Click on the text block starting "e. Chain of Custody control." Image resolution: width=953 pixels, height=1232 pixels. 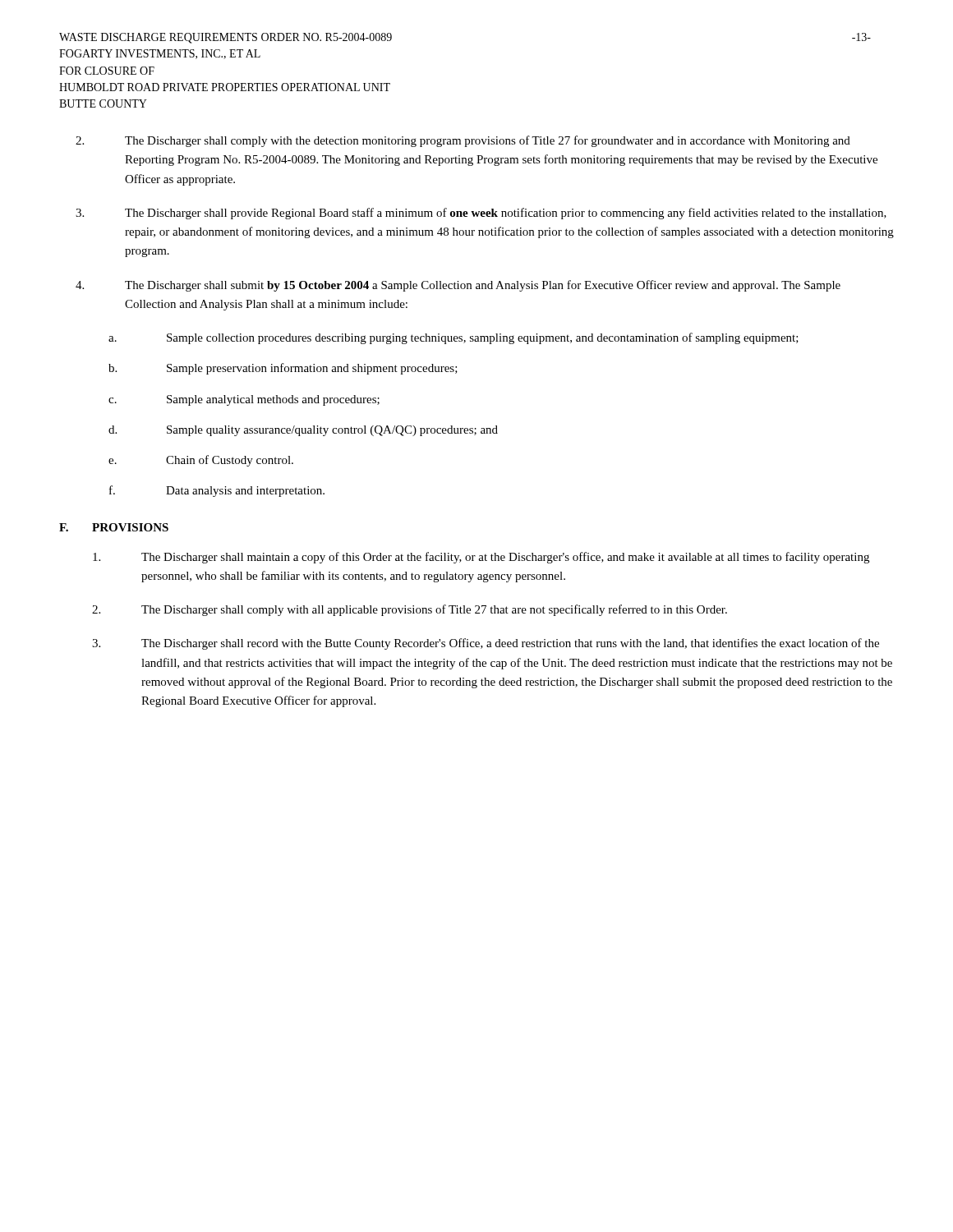tap(201, 461)
